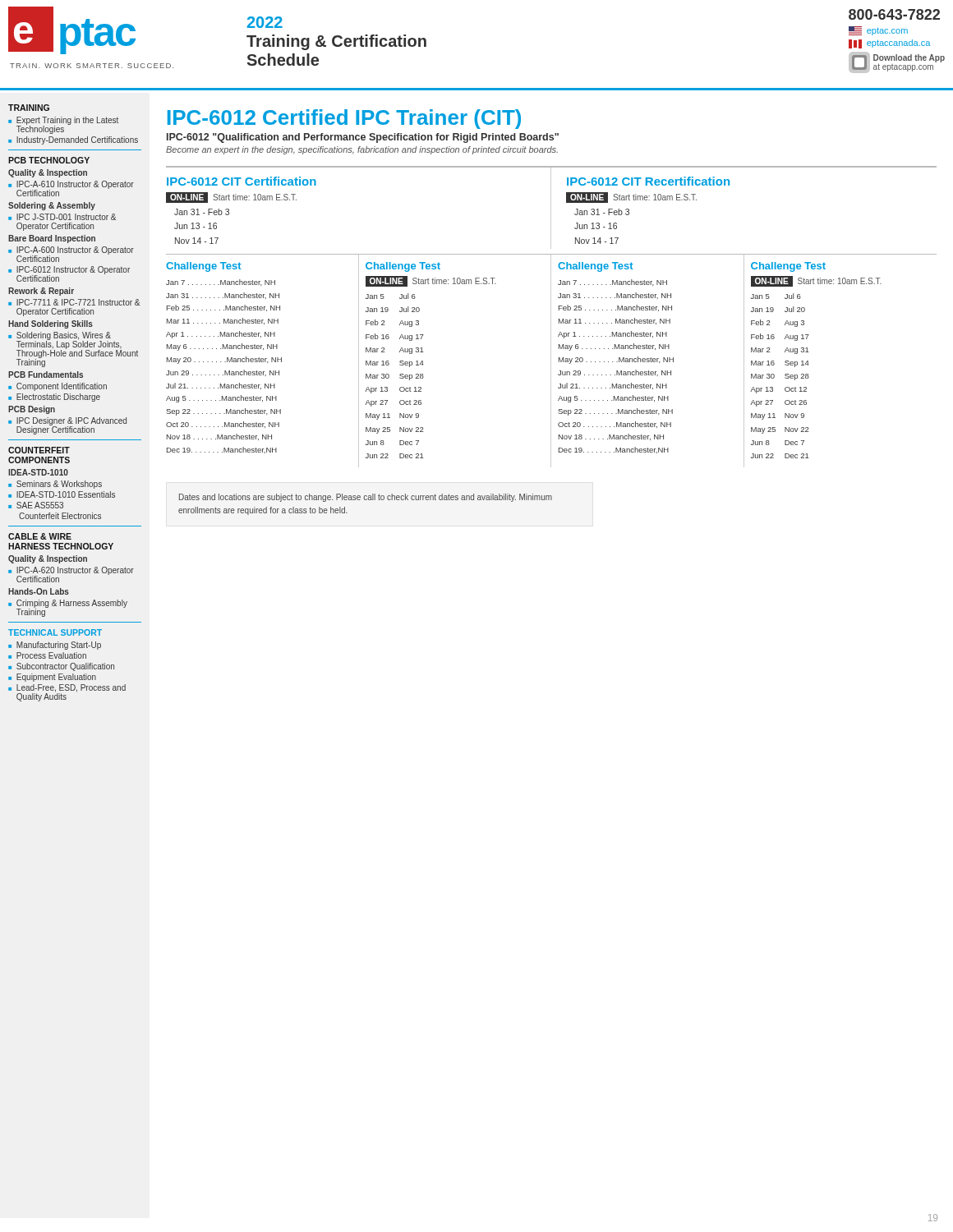The width and height of the screenshot is (953, 1232).
Task: Locate the section header that reads "IPC-6012 CIT Certification"
Action: tap(241, 181)
